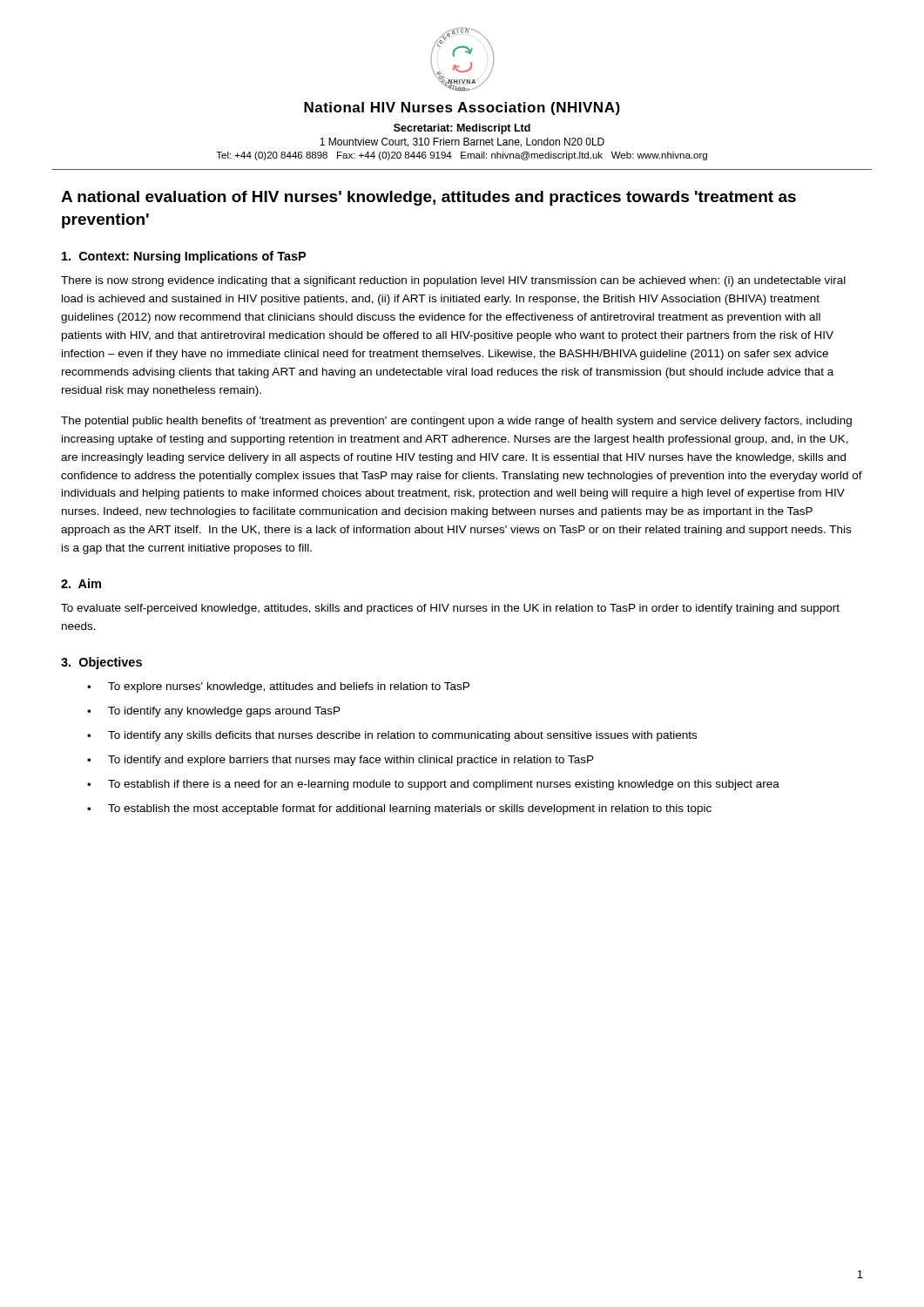Viewport: 924px width, 1307px height.
Task: Locate the text block starting "To evaluate self-perceived knowledge, attitudes, skills and"
Action: pos(450,617)
